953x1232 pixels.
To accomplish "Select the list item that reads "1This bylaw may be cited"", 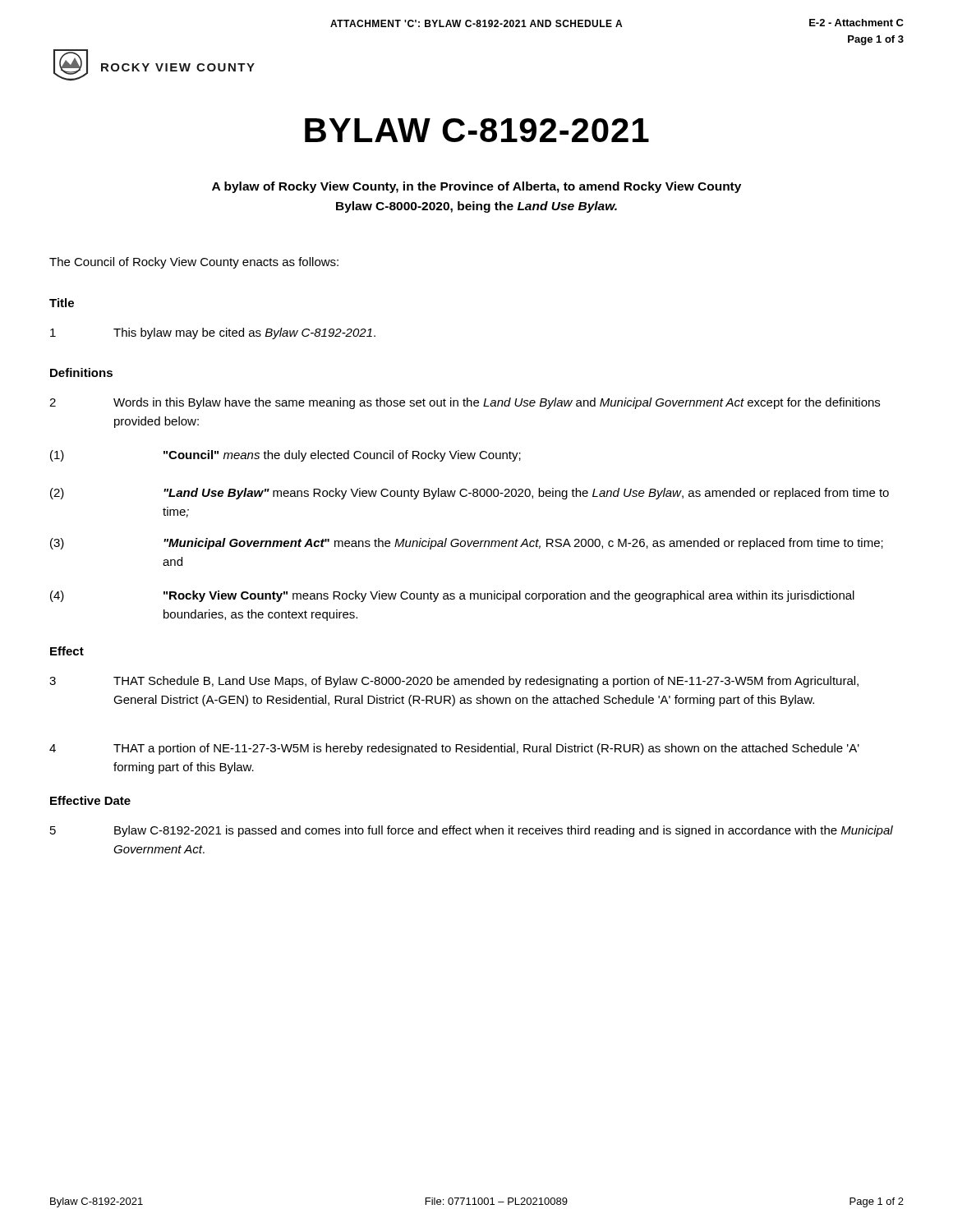I will tap(213, 333).
